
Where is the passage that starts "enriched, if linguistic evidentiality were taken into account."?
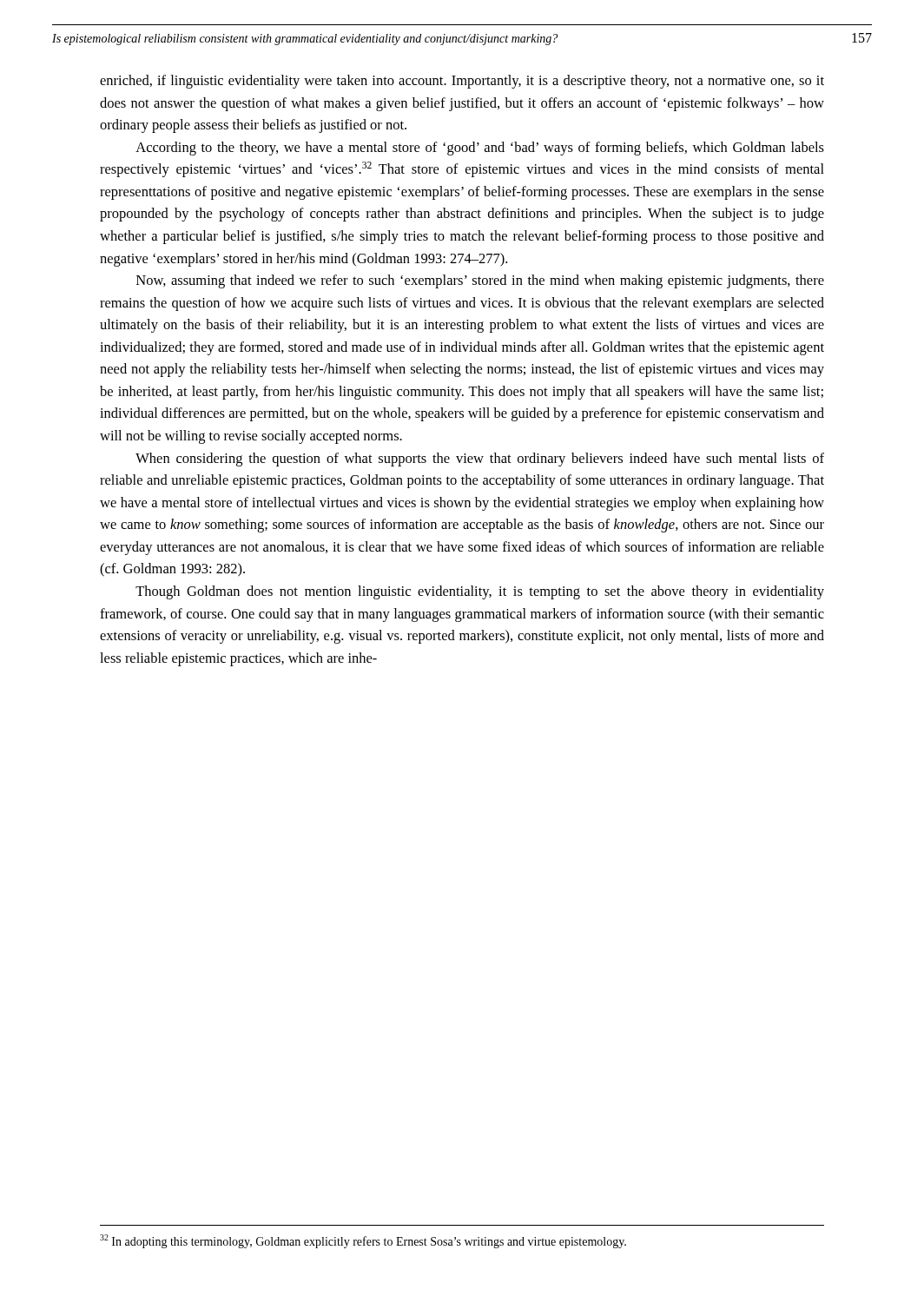pyautogui.click(x=462, y=103)
